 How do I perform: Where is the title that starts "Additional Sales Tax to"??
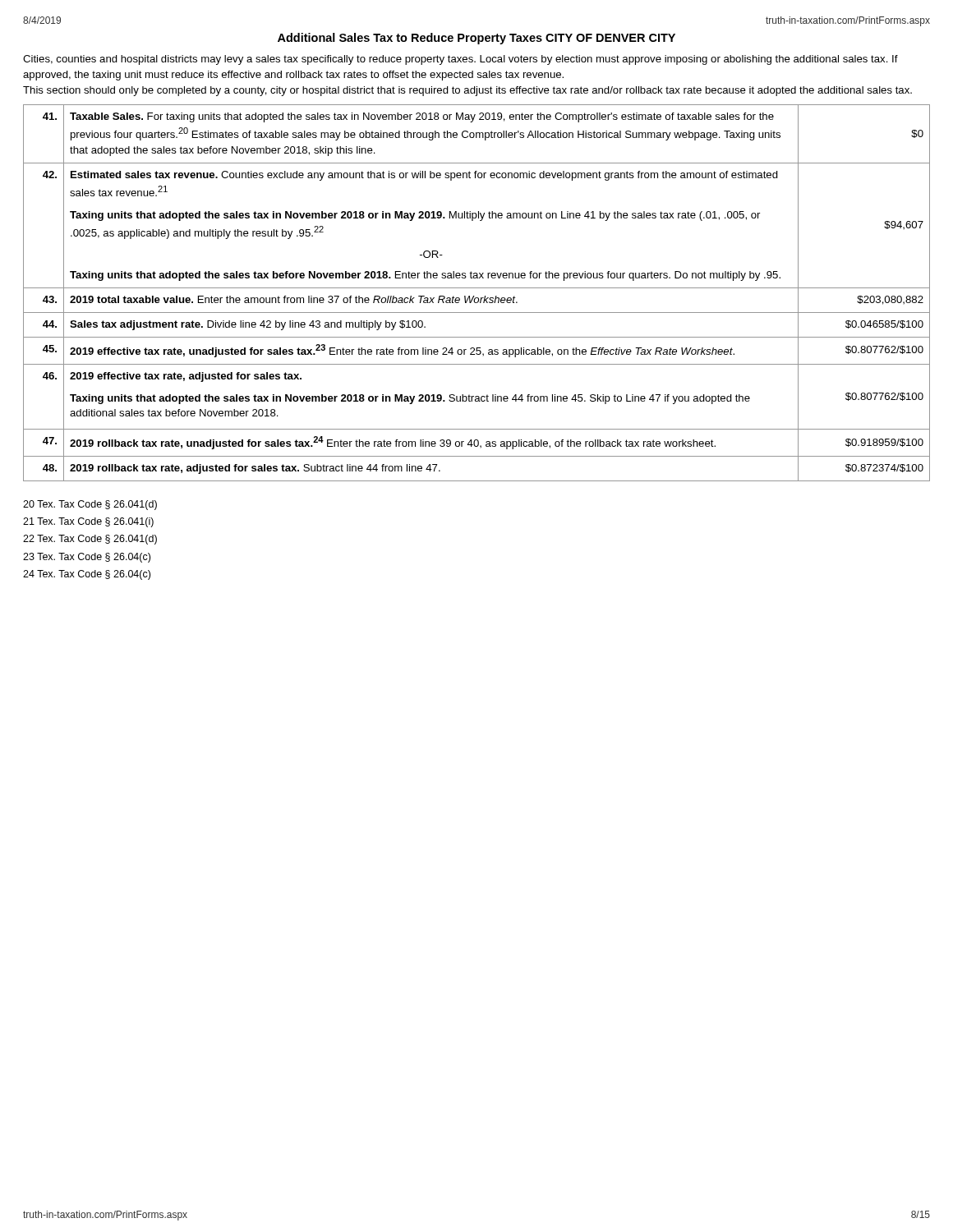point(476,38)
